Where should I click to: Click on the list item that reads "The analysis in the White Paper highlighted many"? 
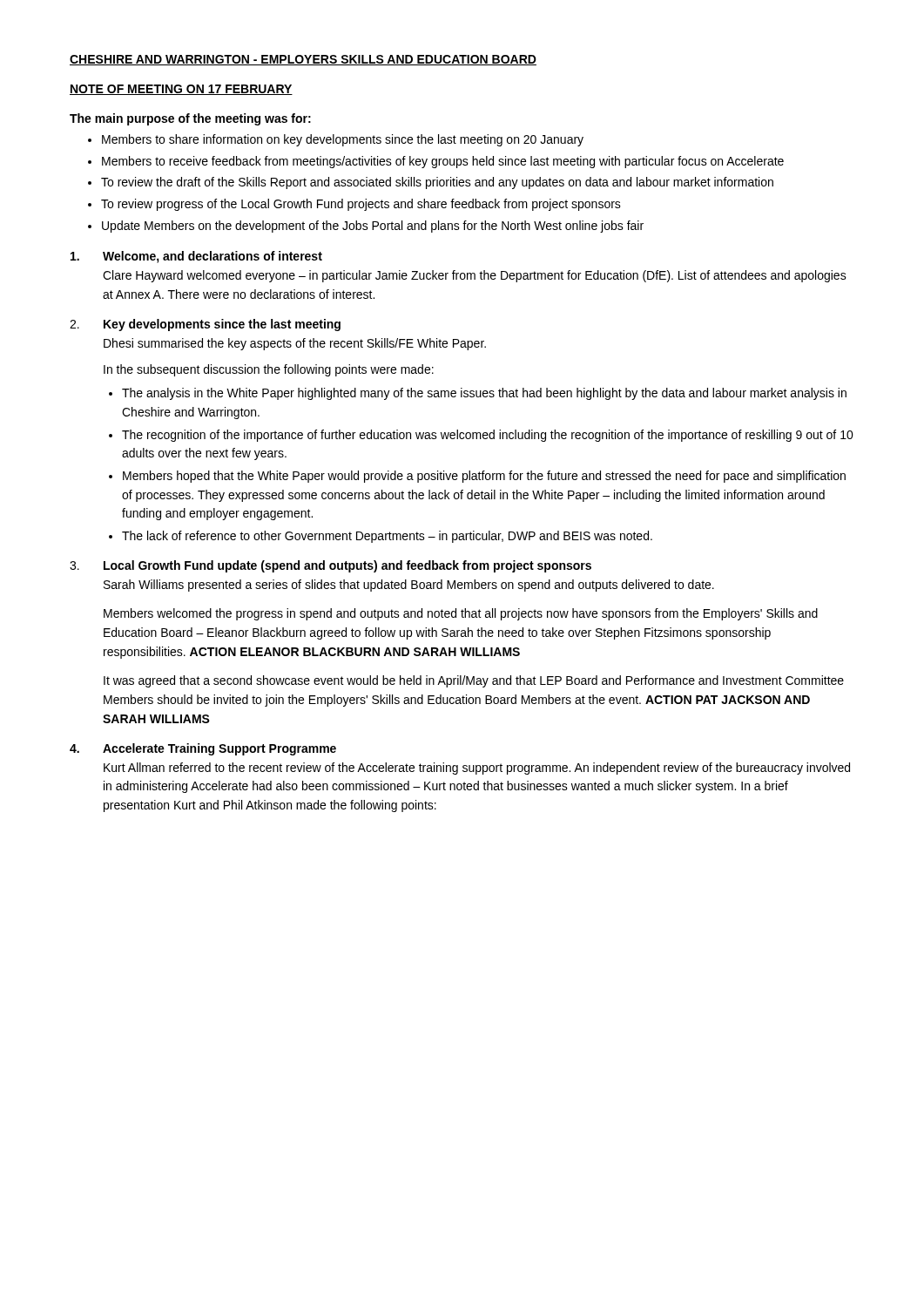[485, 403]
